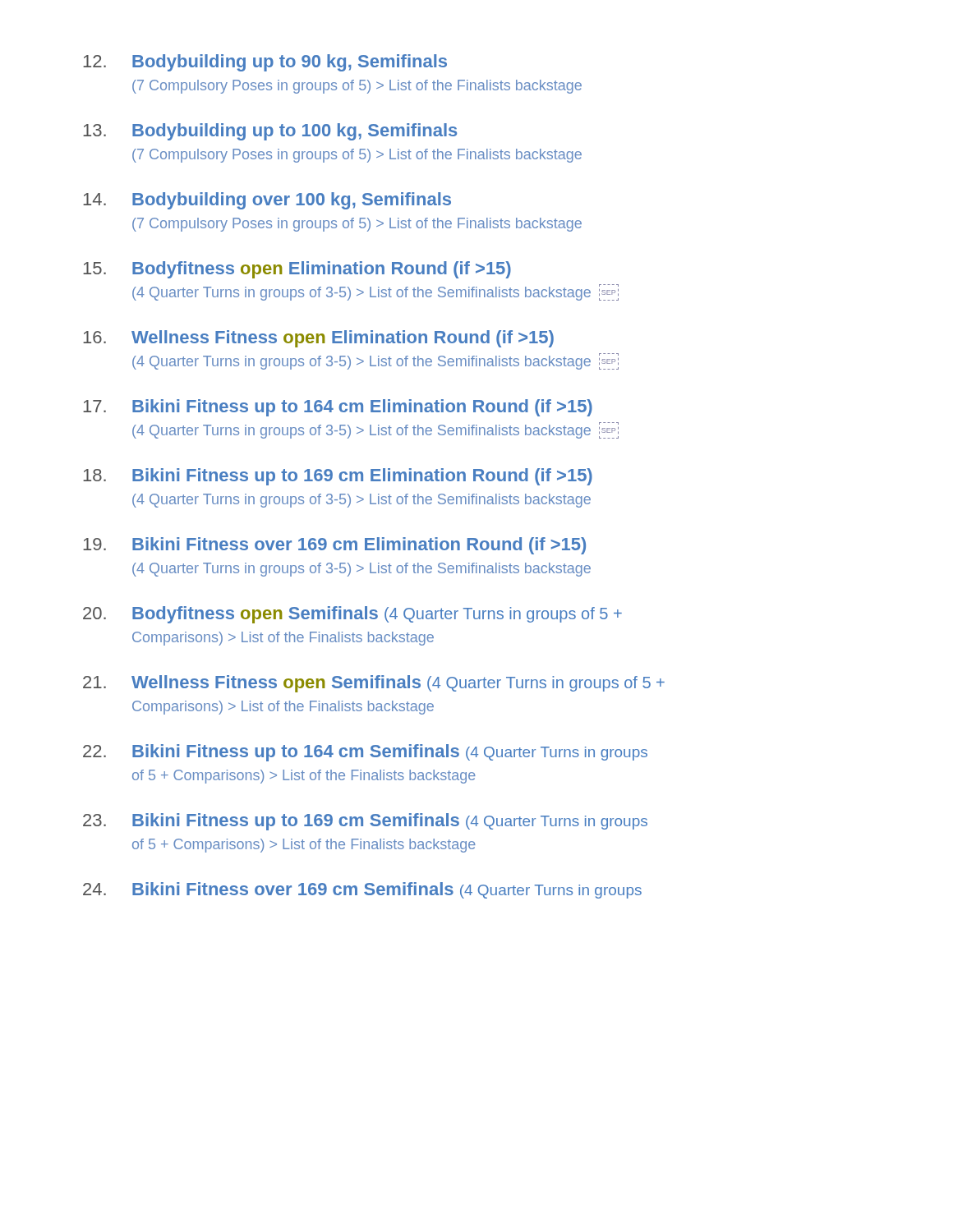Navigate to the region starting "22. Bikini Fitness"
This screenshot has height=1232, width=953.
coord(485,762)
